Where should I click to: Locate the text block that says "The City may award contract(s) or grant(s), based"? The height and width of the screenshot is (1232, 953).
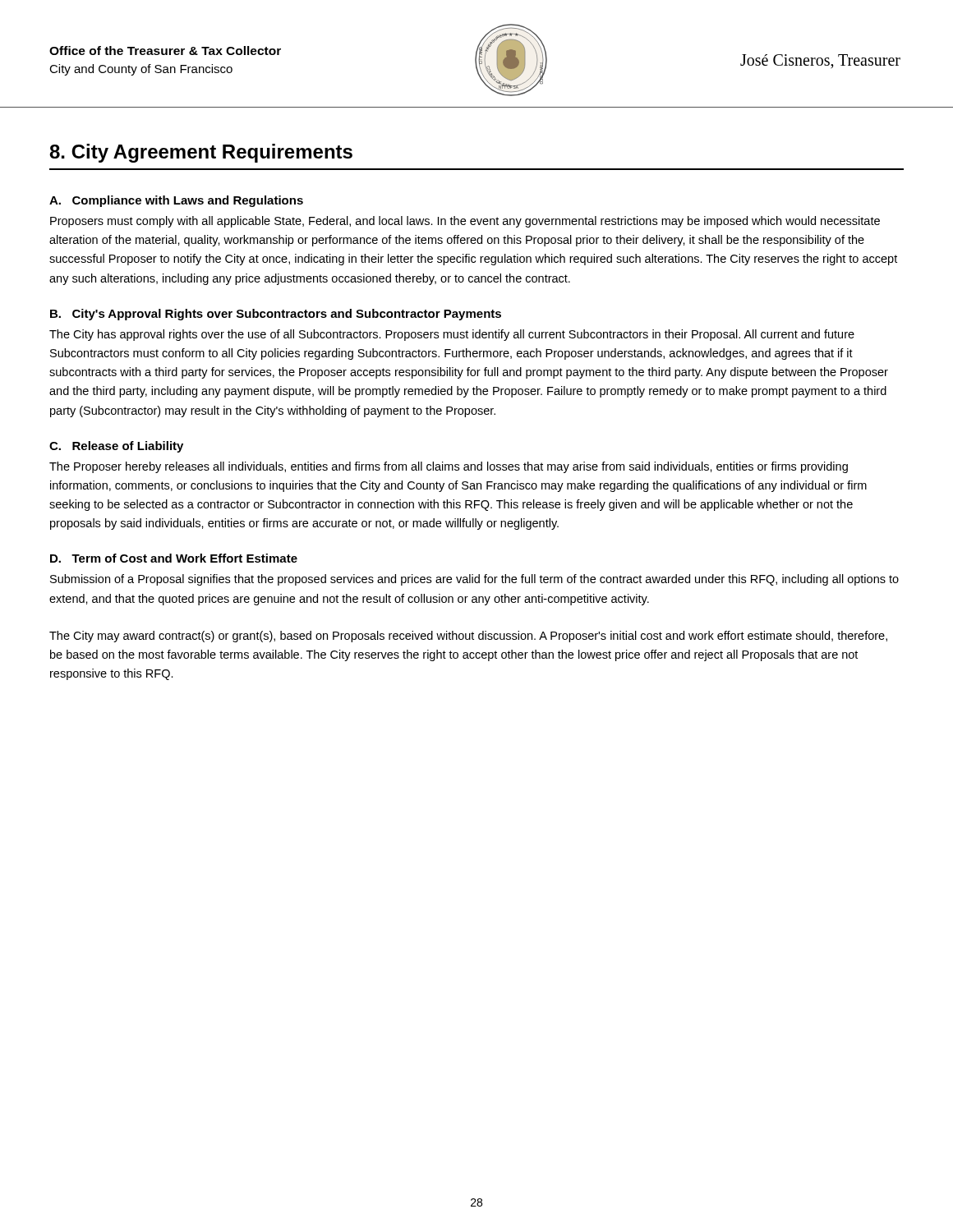click(x=469, y=655)
